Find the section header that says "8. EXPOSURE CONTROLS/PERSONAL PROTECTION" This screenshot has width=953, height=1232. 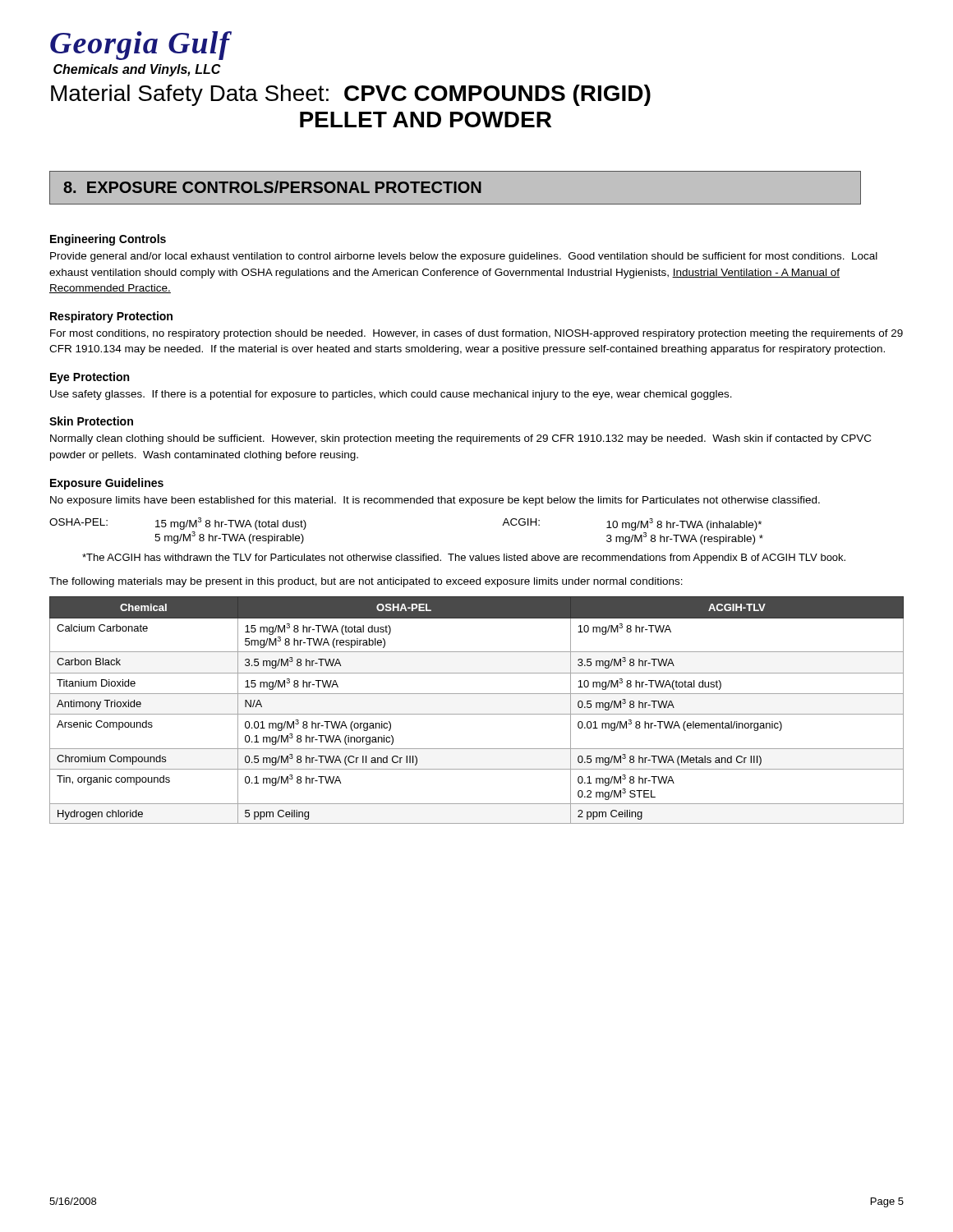(455, 188)
